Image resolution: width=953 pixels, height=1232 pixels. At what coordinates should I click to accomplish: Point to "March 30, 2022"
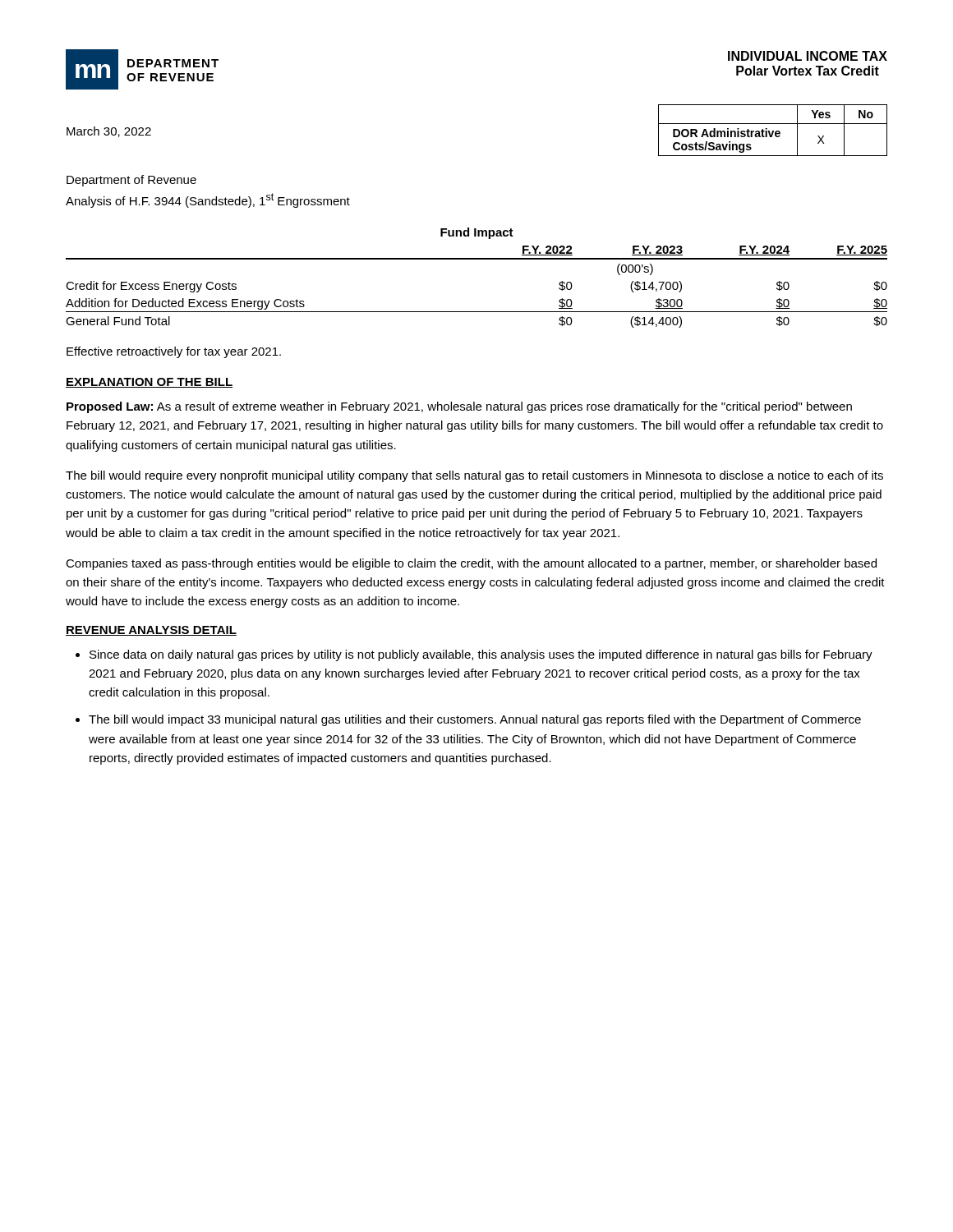(x=109, y=131)
